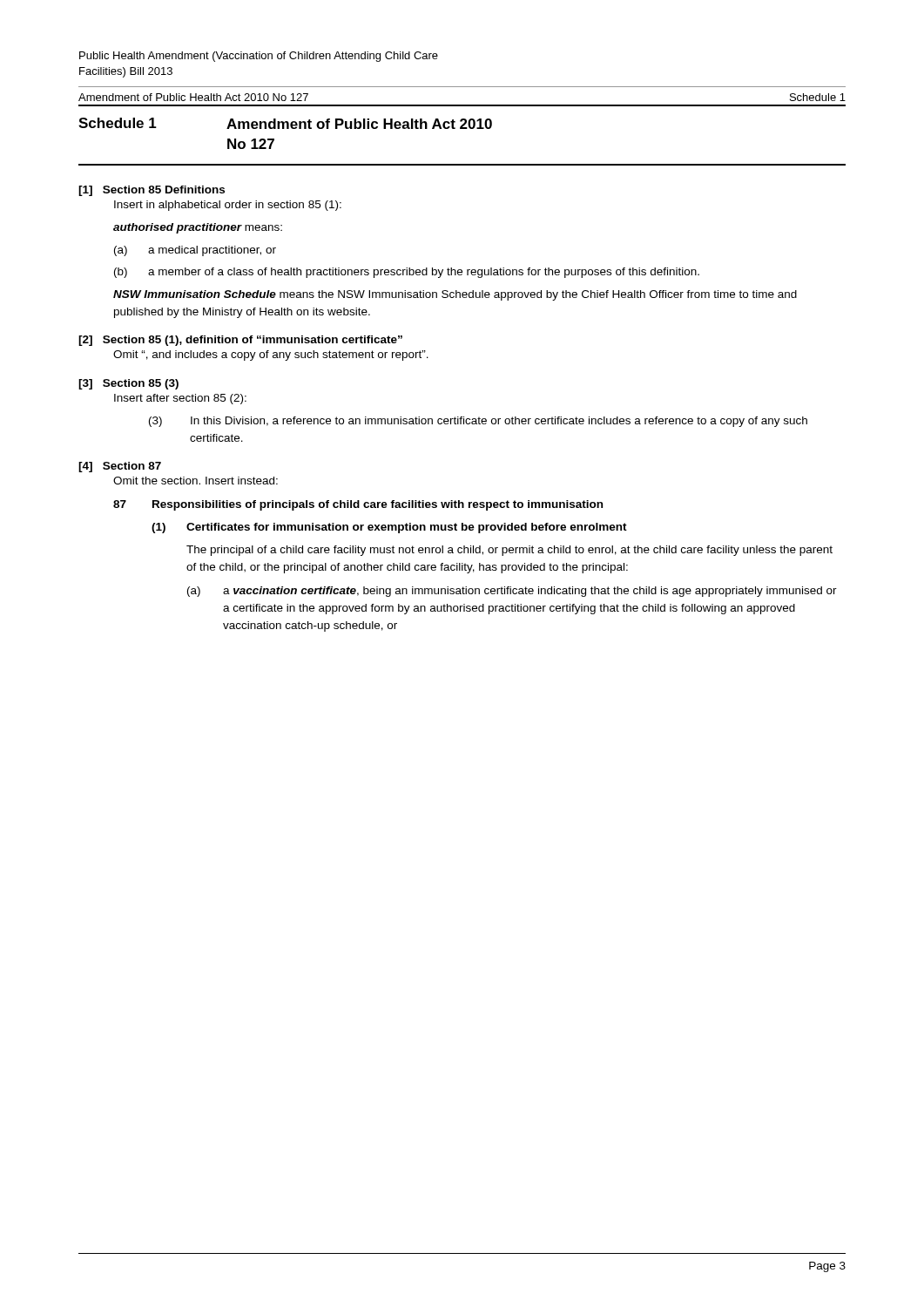Viewport: 924px width, 1307px height.
Task: Locate the block of text that opens with "Insert in alphabetical"
Action: [228, 206]
